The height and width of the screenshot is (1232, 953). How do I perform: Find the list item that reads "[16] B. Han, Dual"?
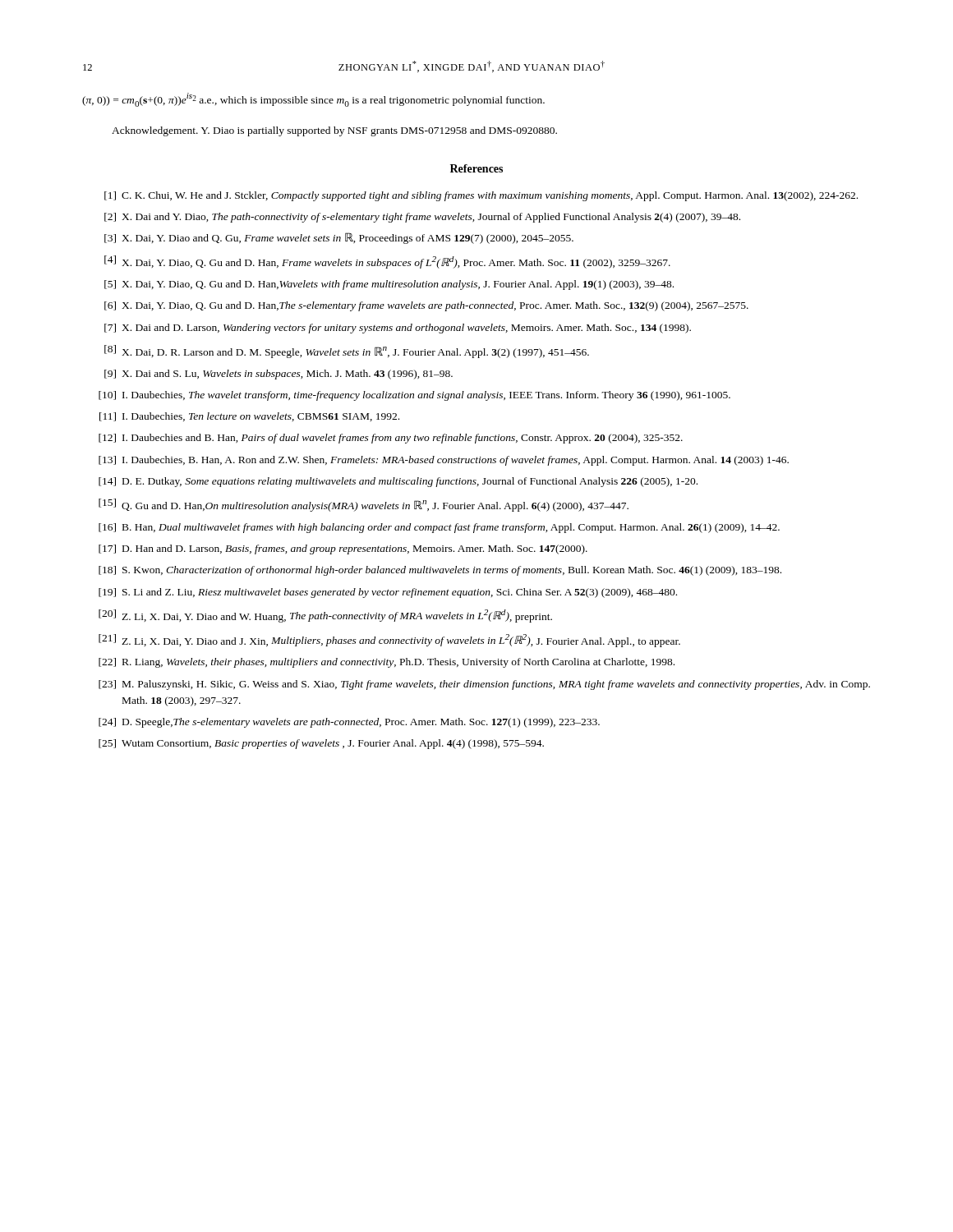tap(476, 527)
